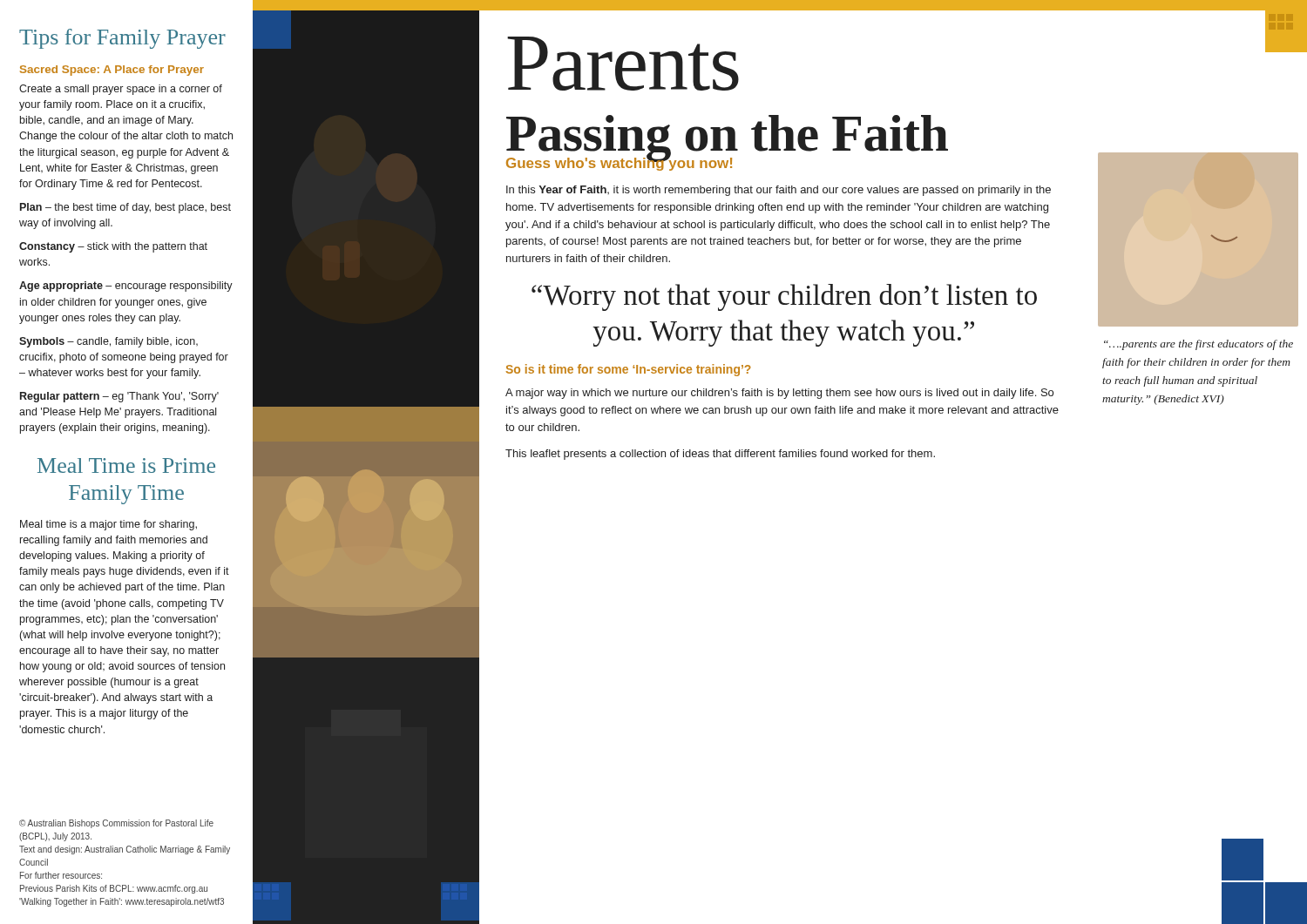
Task: Click on the passage starting "Meal time is"
Action: coord(126,627)
